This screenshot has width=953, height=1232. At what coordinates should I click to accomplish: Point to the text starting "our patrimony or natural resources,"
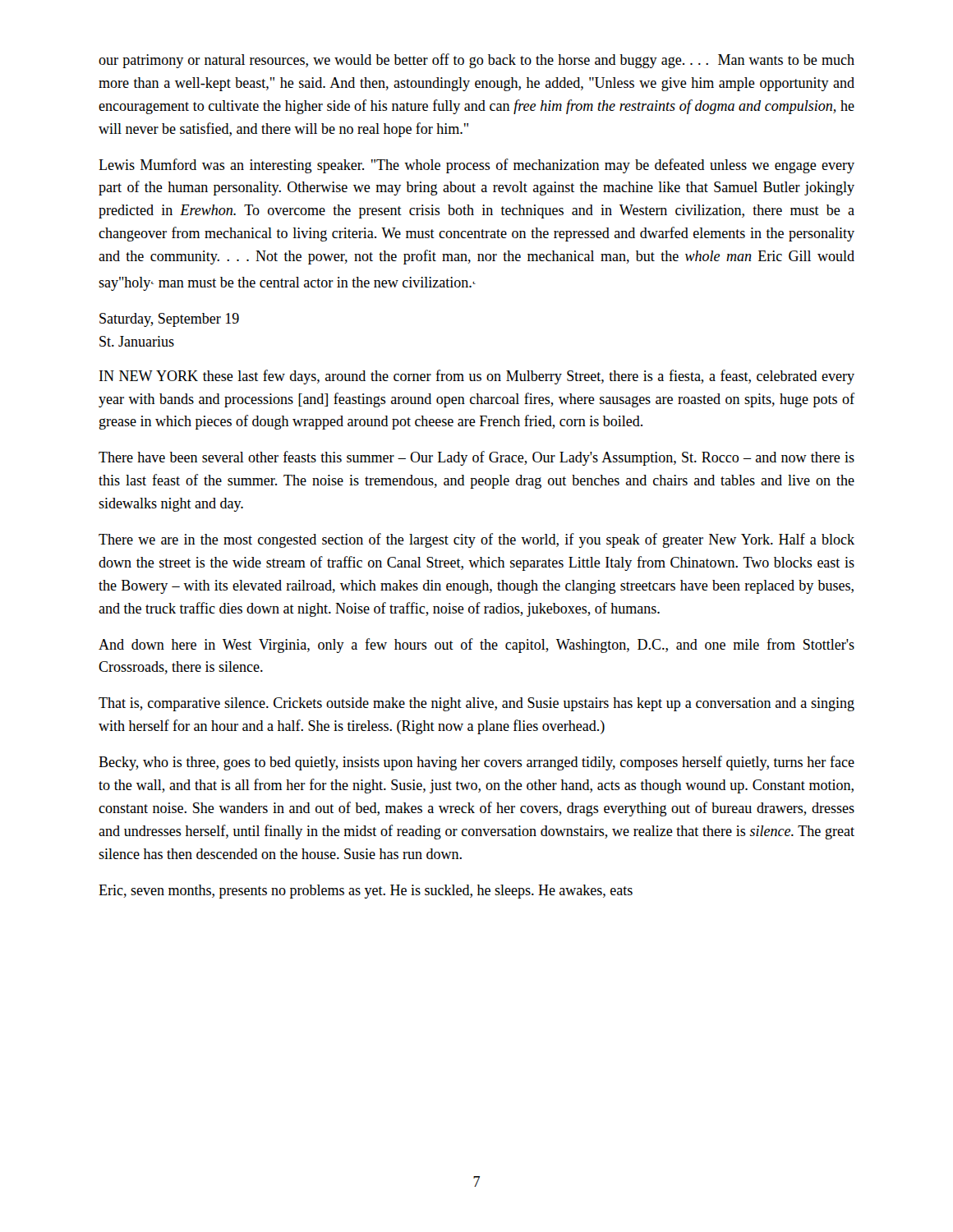(x=476, y=95)
